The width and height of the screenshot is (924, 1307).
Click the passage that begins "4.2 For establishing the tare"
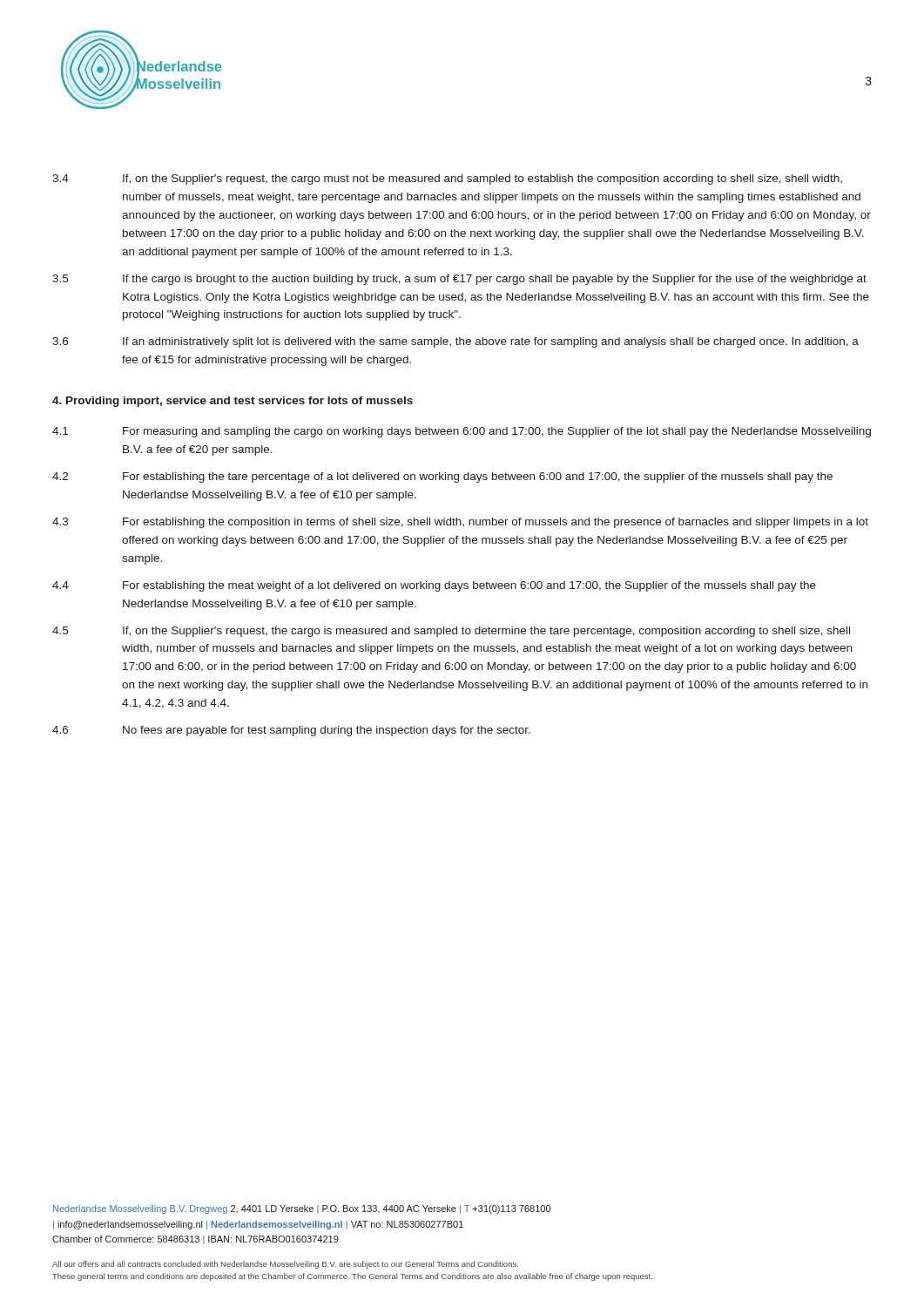(x=462, y=486)
